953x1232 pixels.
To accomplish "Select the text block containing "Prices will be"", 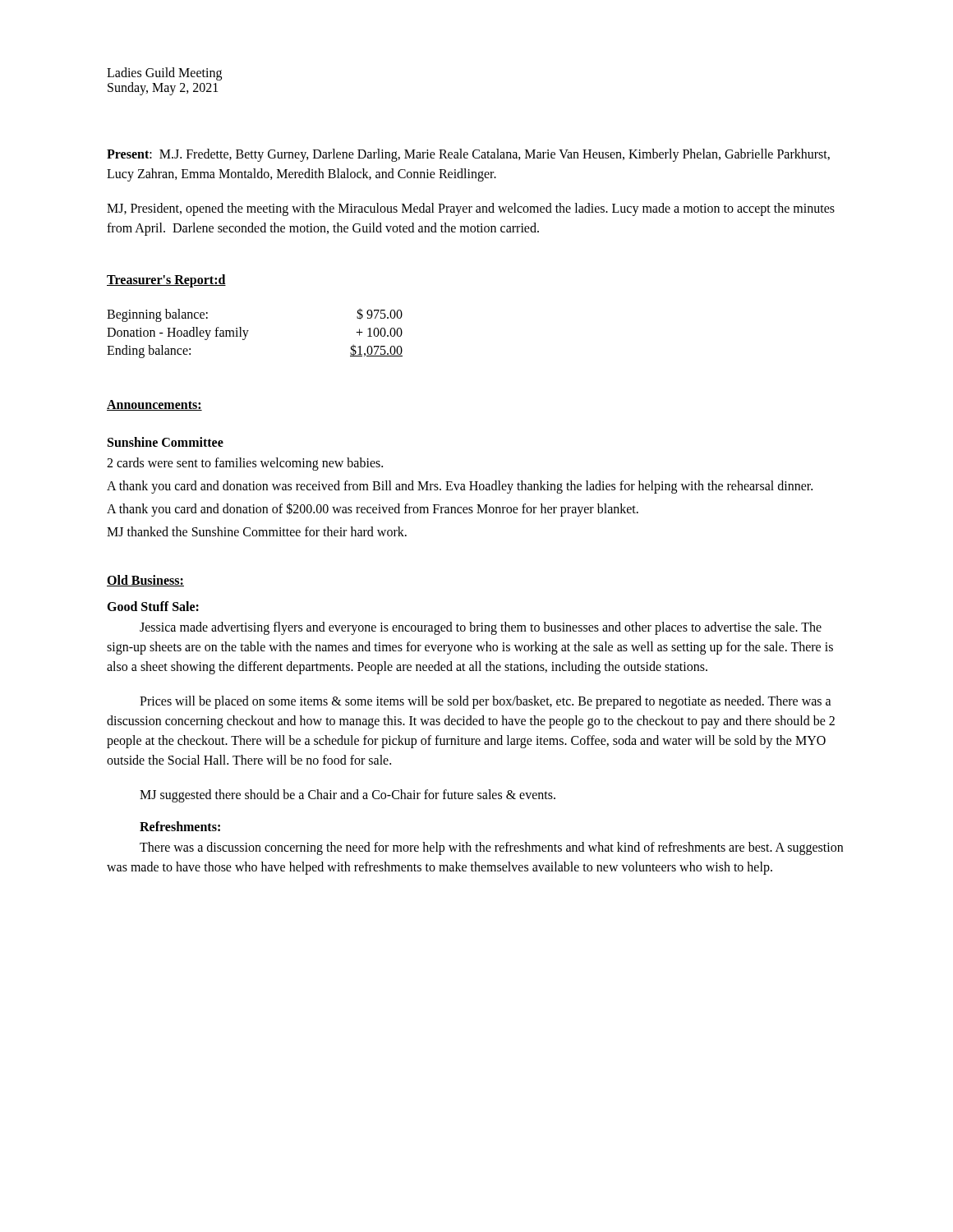I will point(476,731).
